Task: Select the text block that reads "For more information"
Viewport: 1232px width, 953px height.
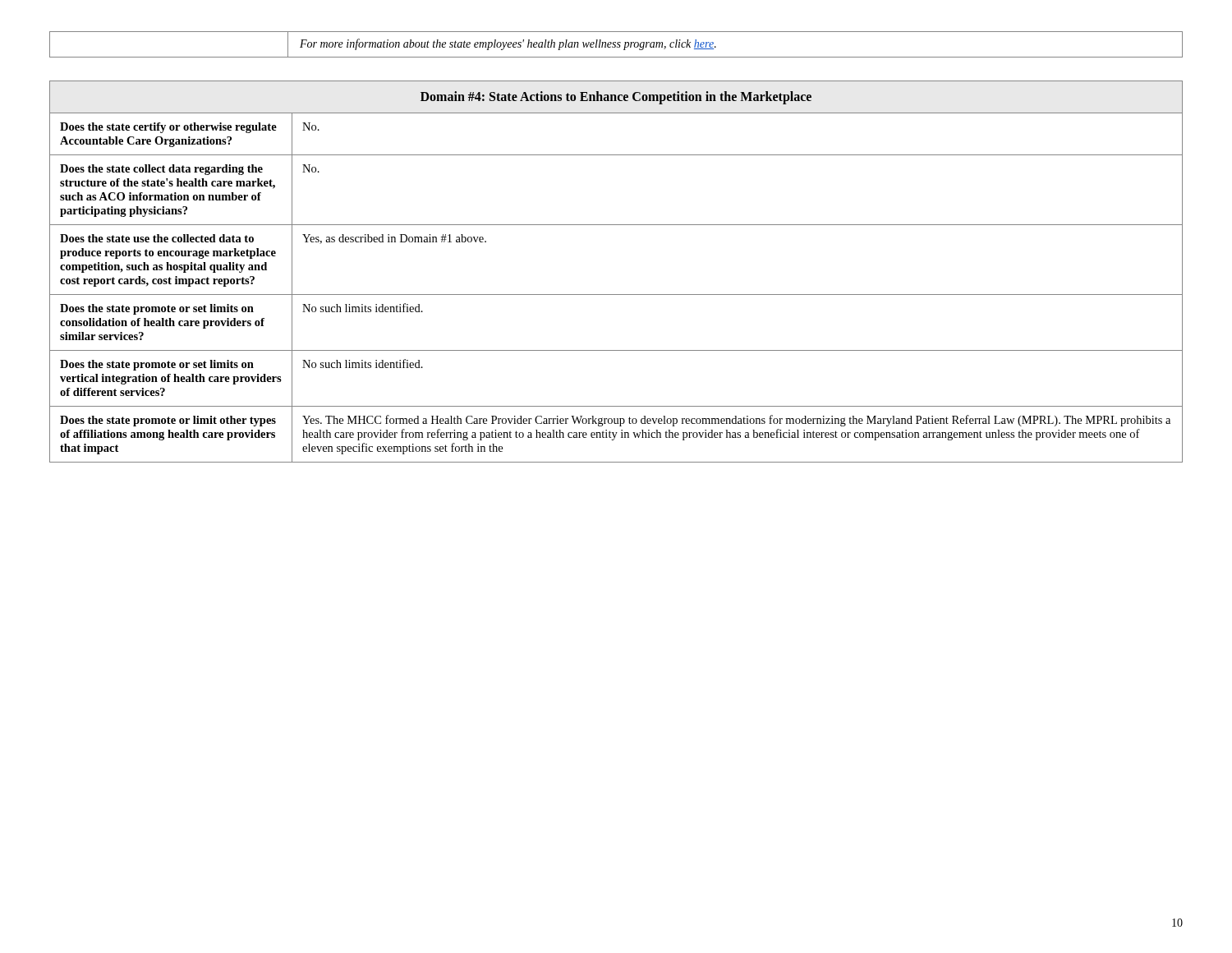Action: click(616, 44)
